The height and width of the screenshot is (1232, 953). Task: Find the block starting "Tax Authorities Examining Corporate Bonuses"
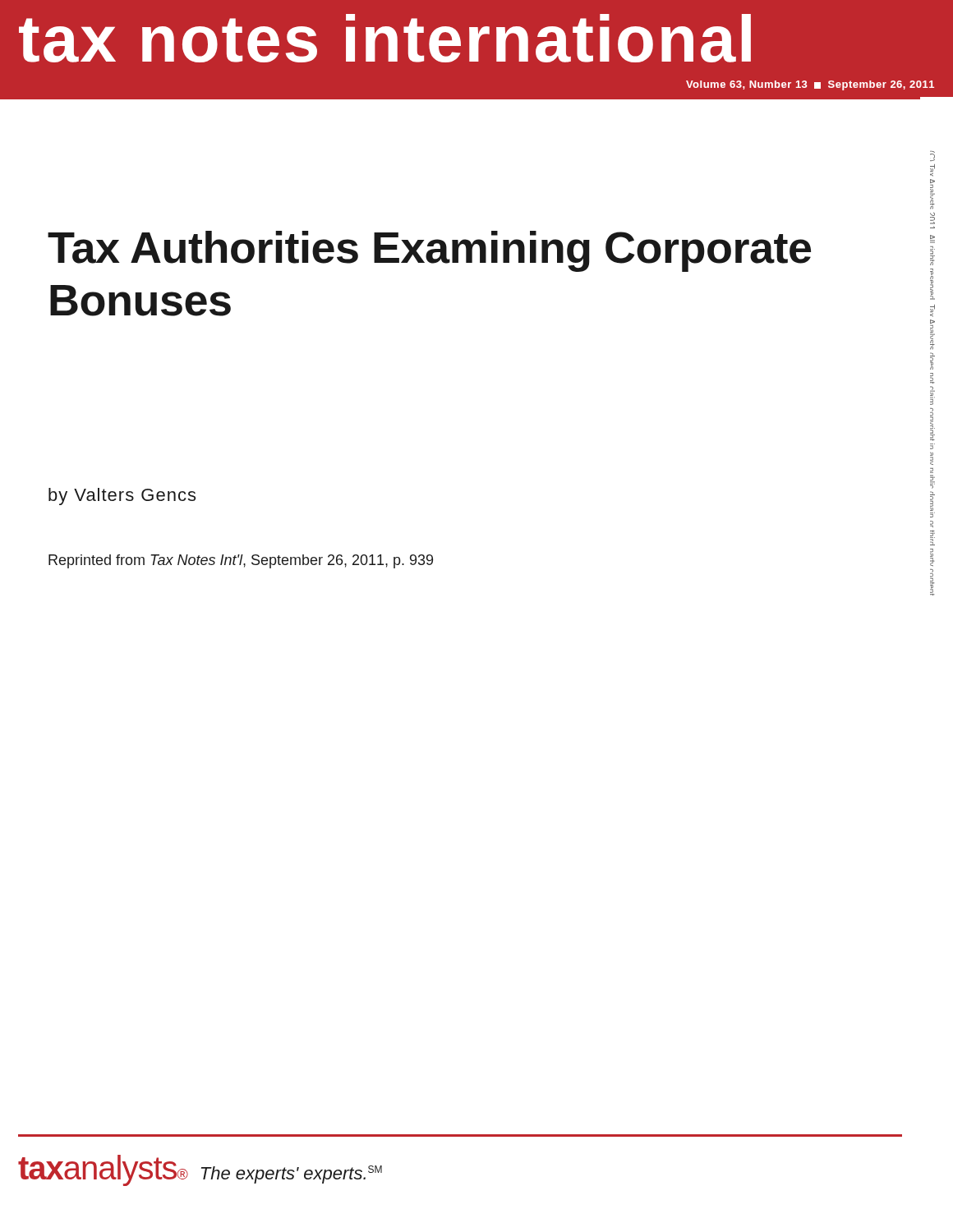(x=434, y=274)
